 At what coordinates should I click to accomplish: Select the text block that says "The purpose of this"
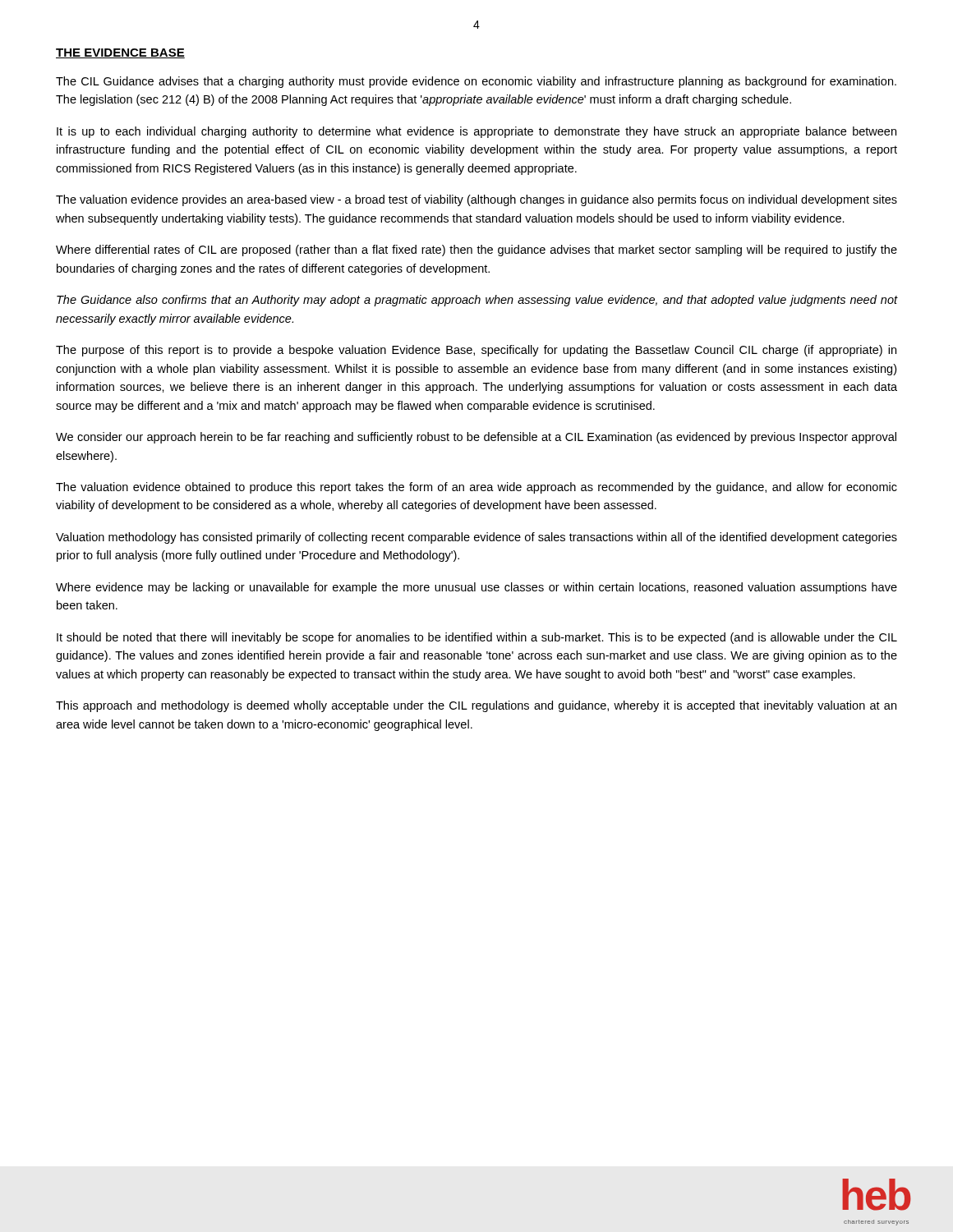pyautogui.click(x=476, y=378)
